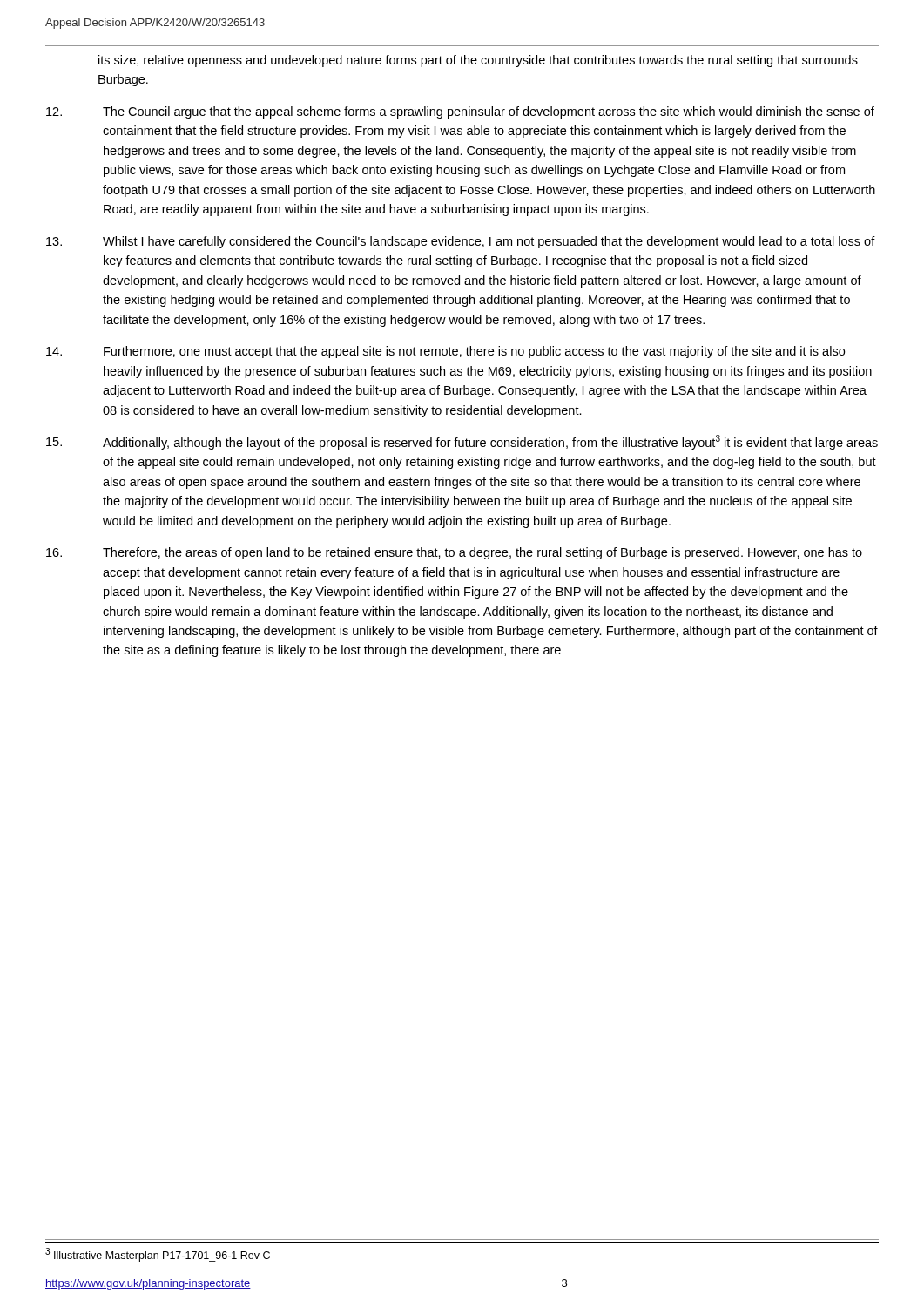Navigate to the text starting "16. Therefore, the areas of open"
This screenshot has height=1307, width=924.
click(x=462, y=602)
